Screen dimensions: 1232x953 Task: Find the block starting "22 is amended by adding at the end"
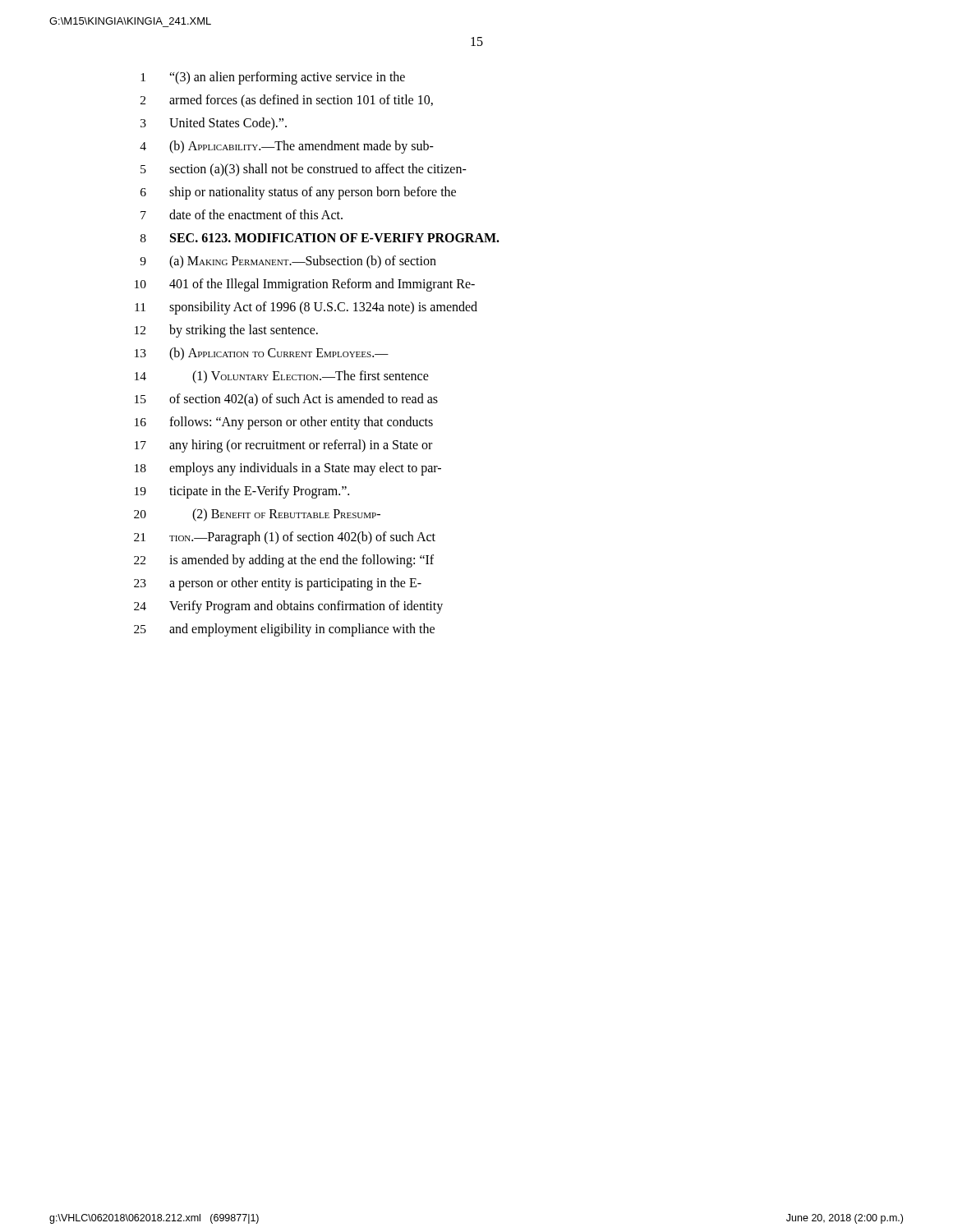coord(274,560)
